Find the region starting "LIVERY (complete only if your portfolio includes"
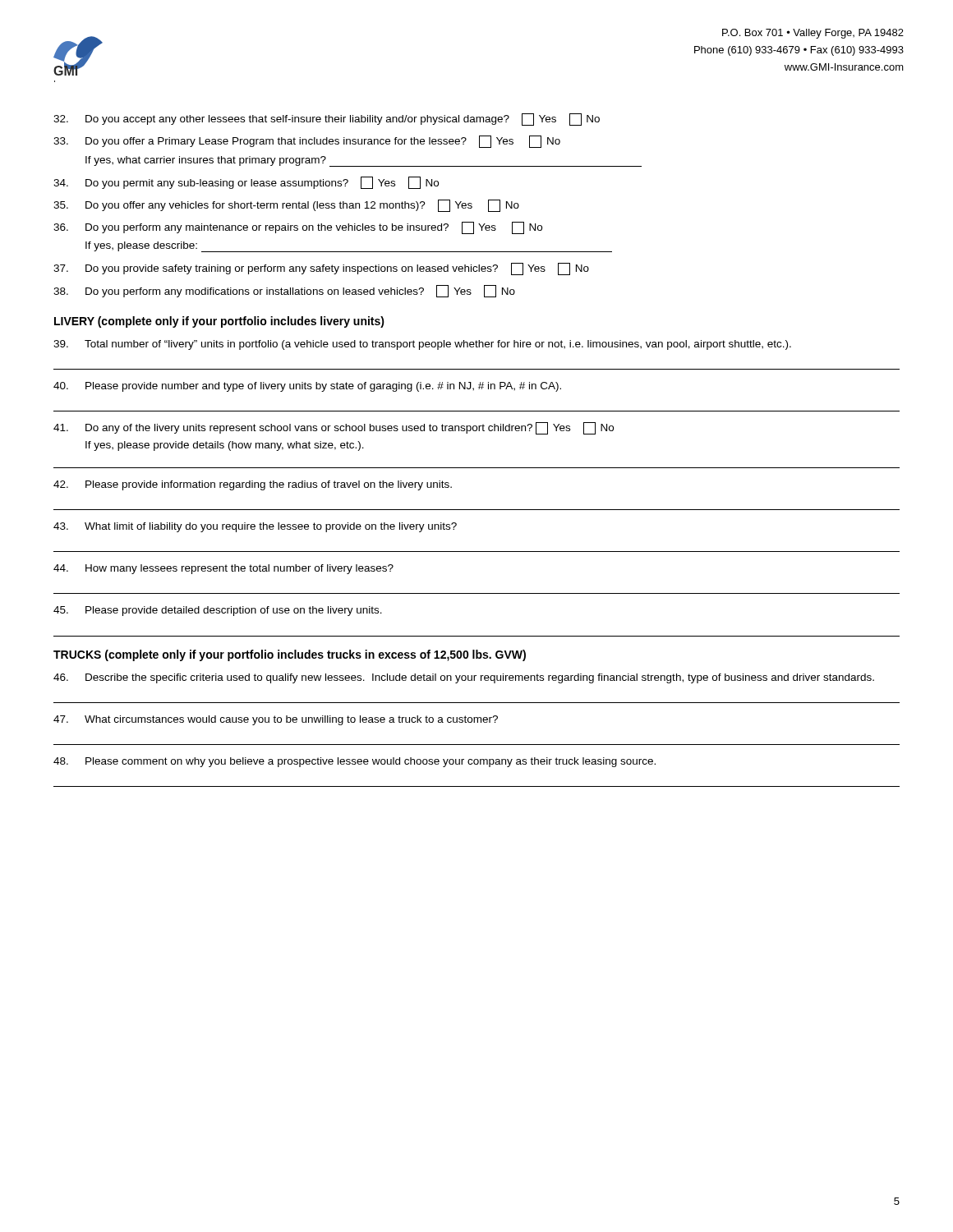Image resolution: width=953 pixels, height=1232 pixels. [x=219, y=321]
